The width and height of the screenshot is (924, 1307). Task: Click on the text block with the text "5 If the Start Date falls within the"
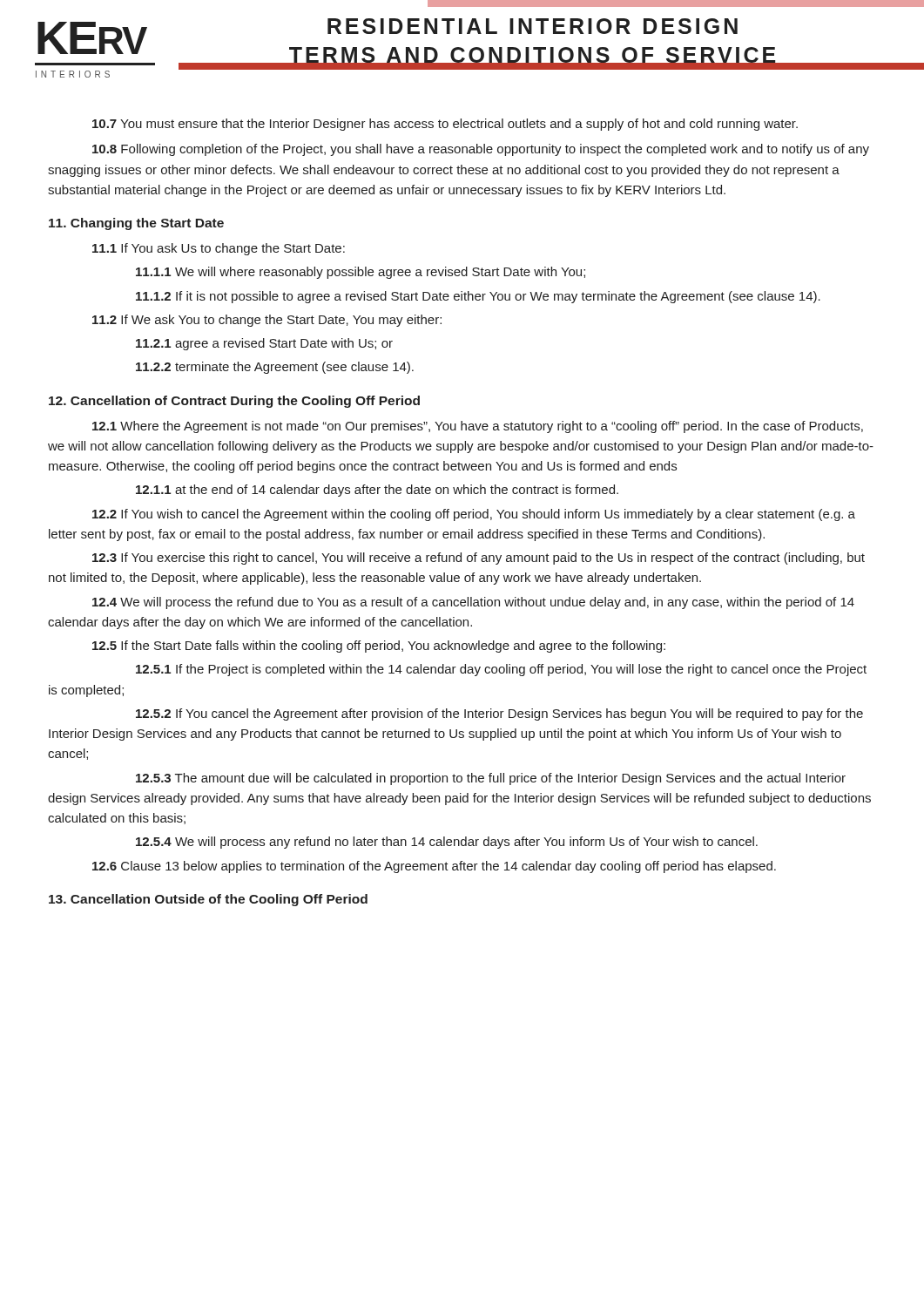tap(379, 645)
